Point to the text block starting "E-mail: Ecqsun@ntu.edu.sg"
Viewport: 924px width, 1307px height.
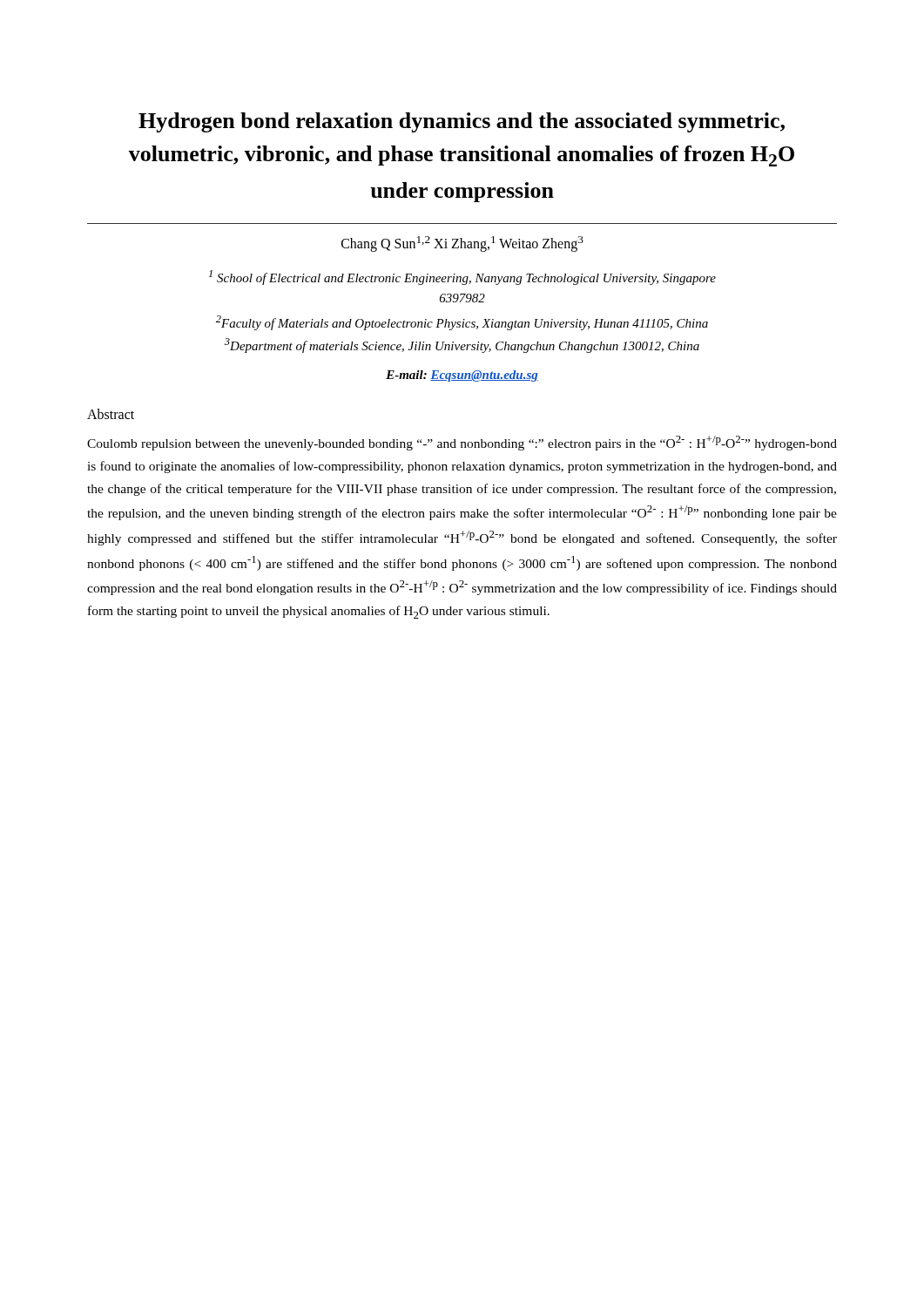[462, 375]
